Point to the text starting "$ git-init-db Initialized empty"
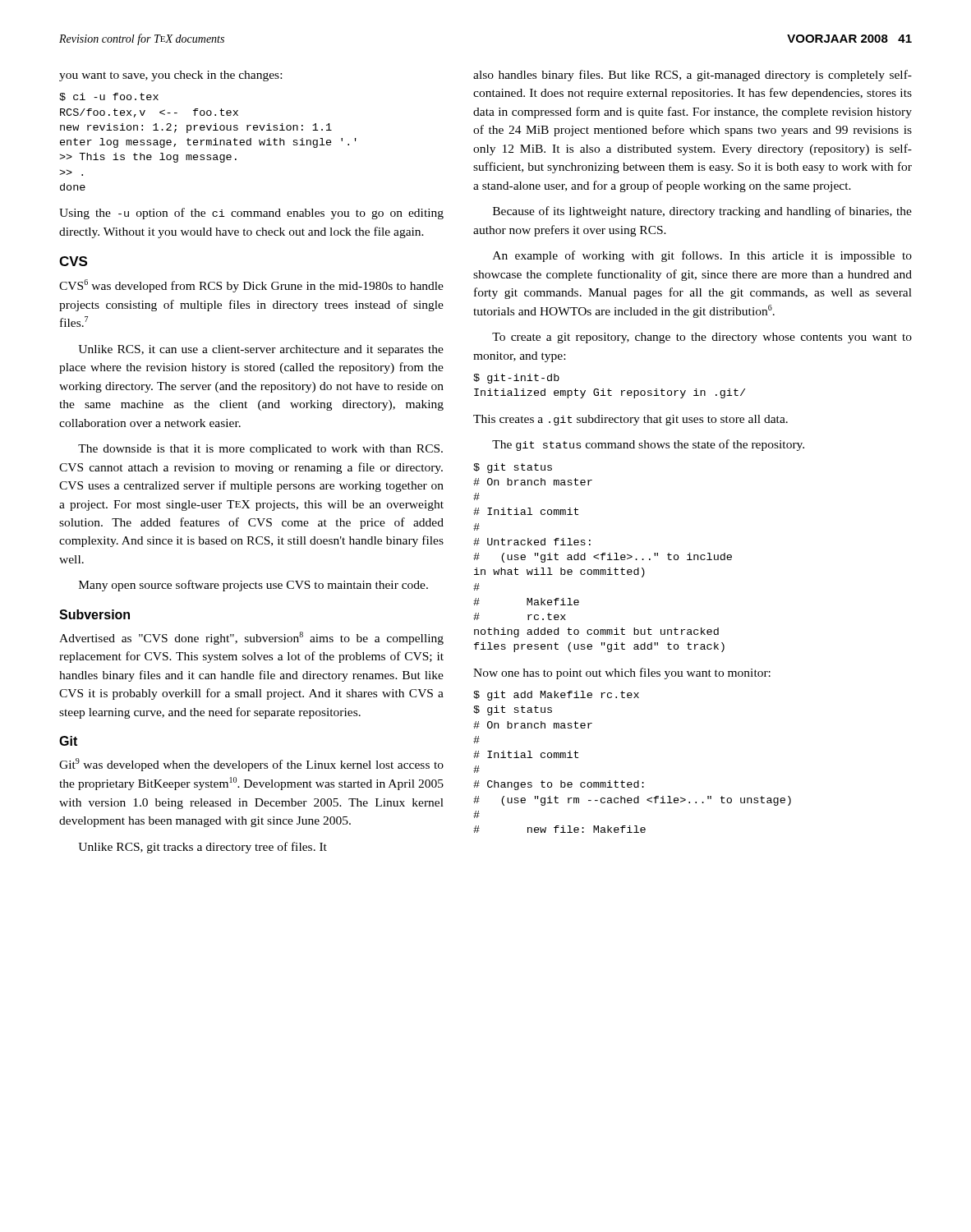 (x=693, y=386)
